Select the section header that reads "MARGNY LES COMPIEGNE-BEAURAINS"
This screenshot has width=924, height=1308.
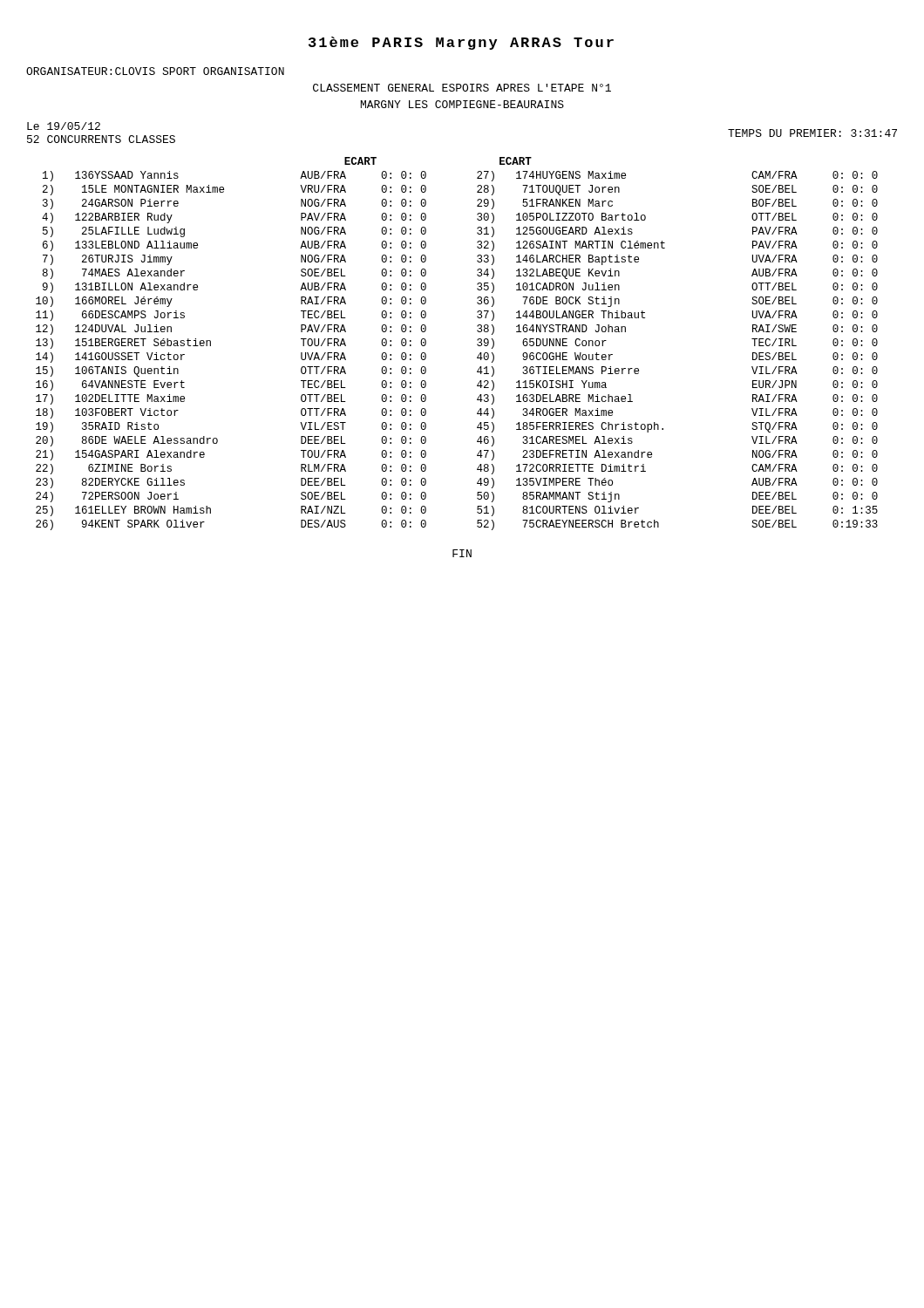point(462,105)
